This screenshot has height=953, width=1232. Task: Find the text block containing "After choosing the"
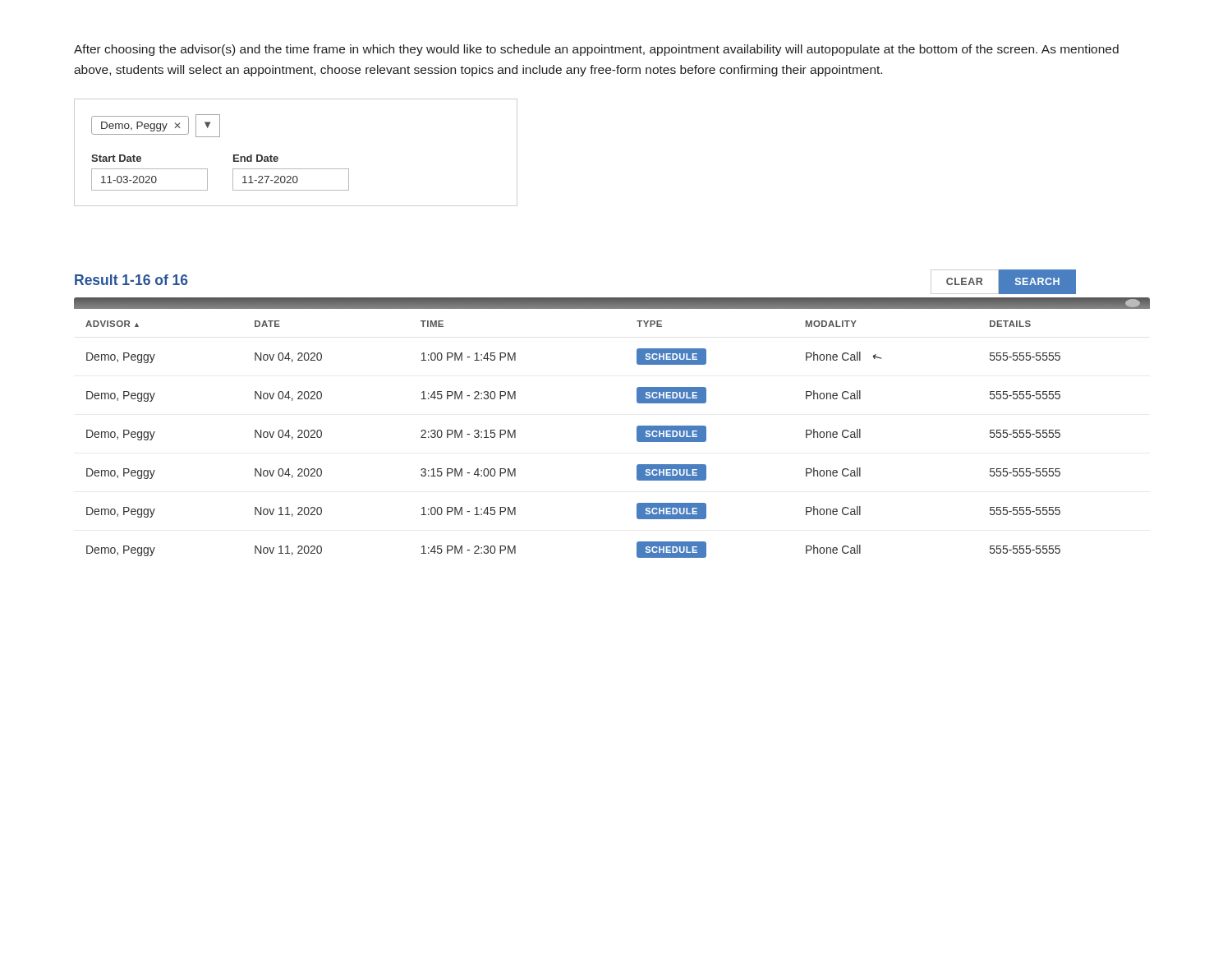[x=597, y=59]
